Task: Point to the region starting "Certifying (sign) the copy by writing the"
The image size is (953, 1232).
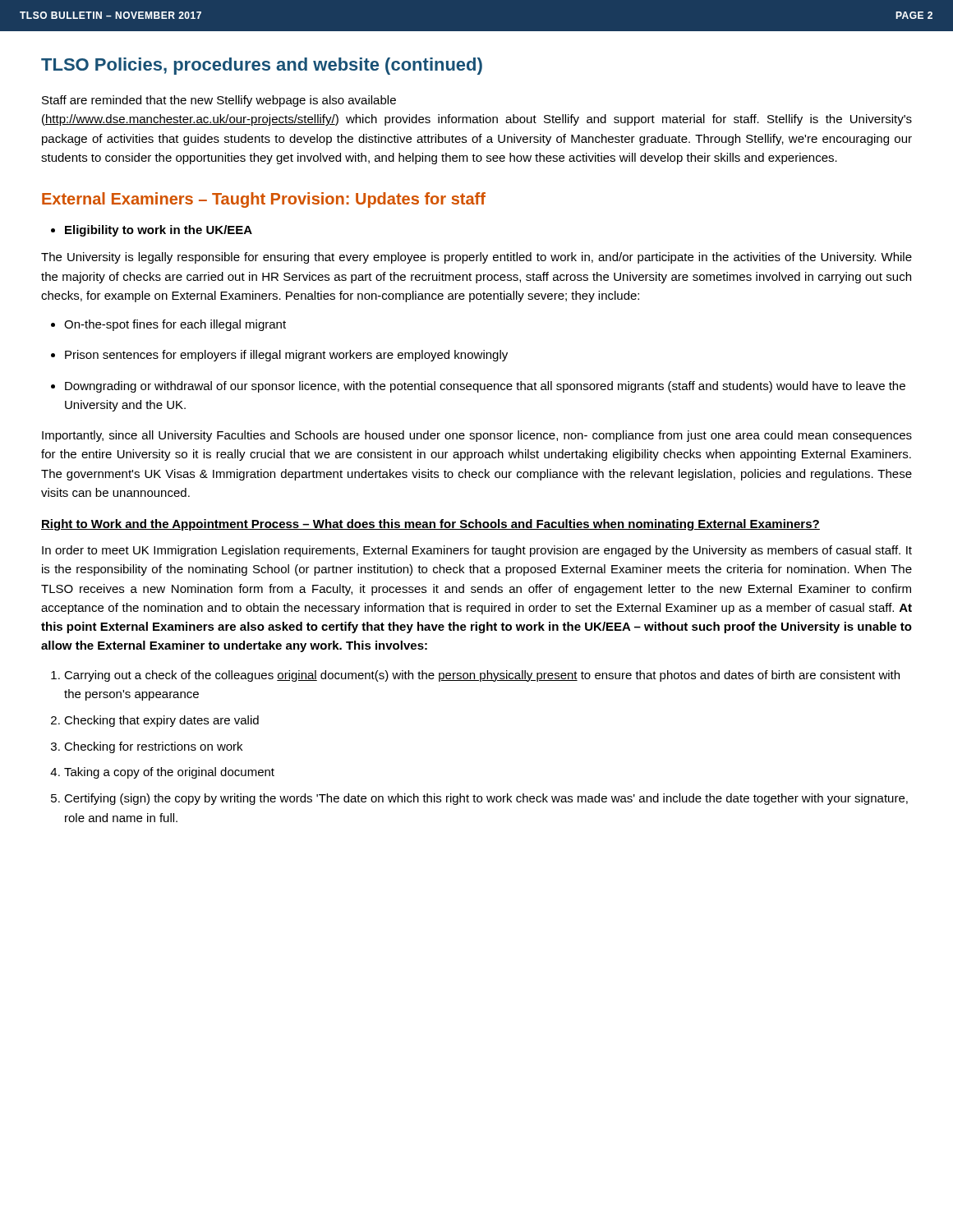Action: (476, 808)
